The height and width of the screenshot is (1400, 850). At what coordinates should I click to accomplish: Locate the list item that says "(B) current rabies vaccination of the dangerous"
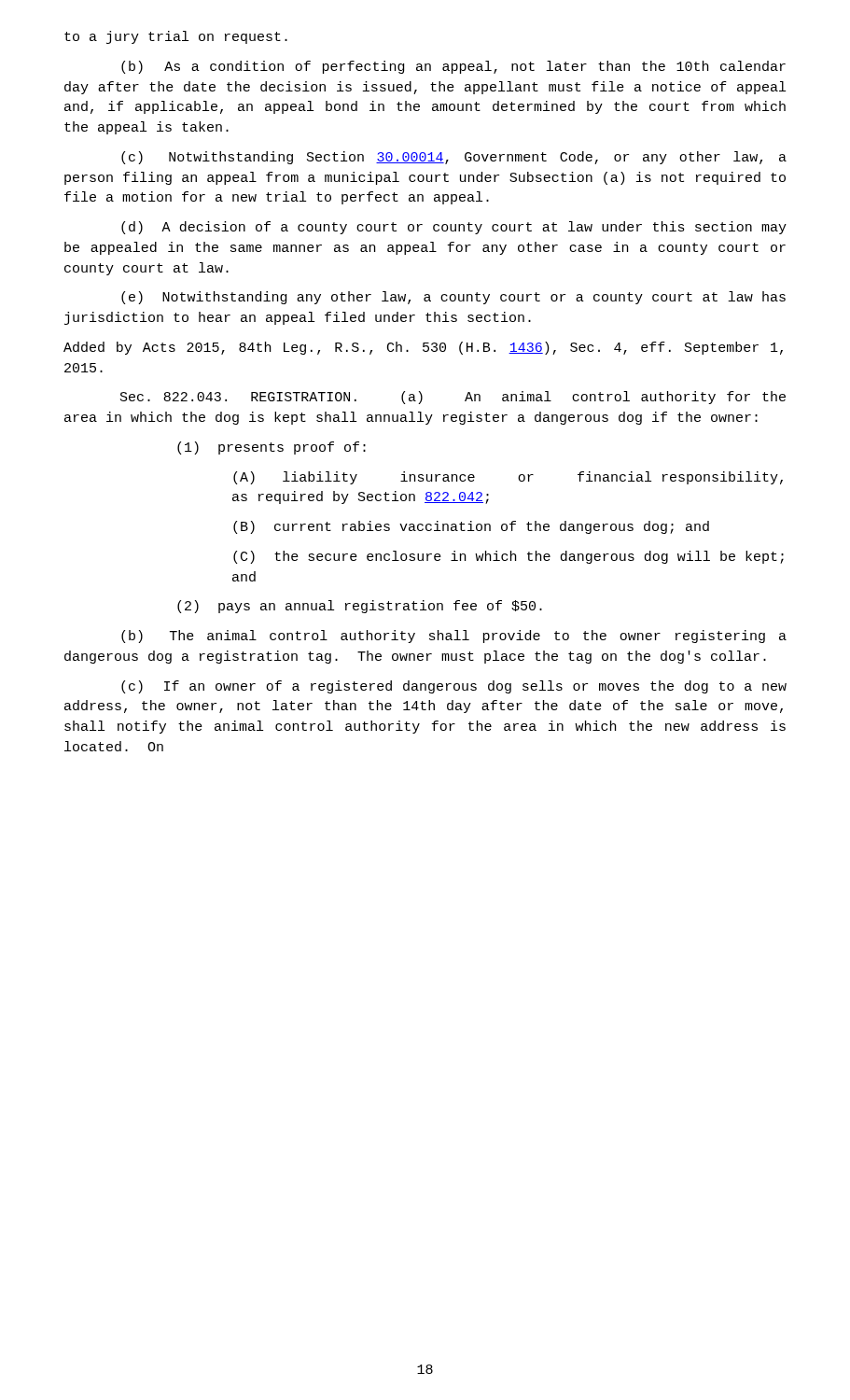[509, 528]
